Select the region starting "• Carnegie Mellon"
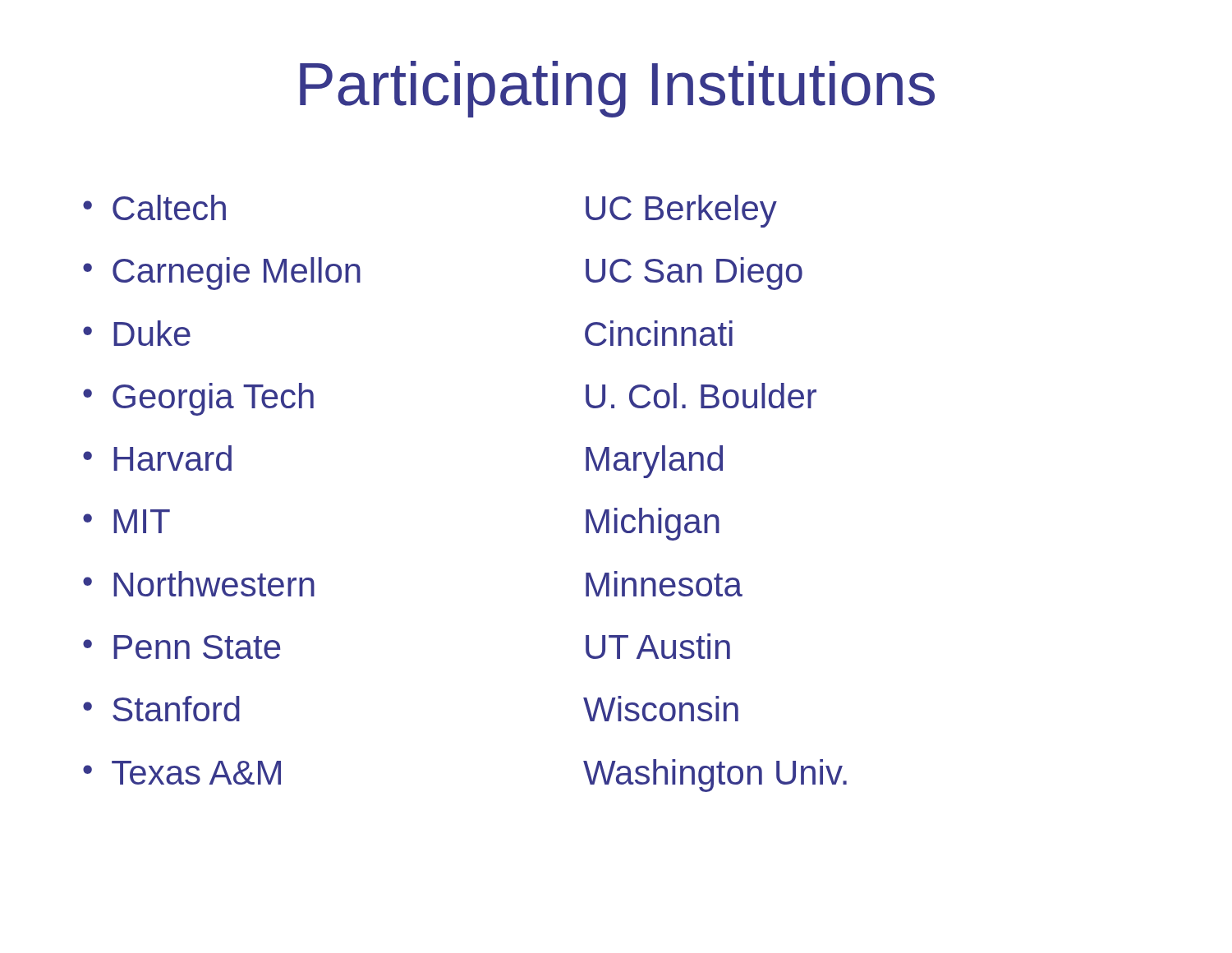 tap(222, 271)
